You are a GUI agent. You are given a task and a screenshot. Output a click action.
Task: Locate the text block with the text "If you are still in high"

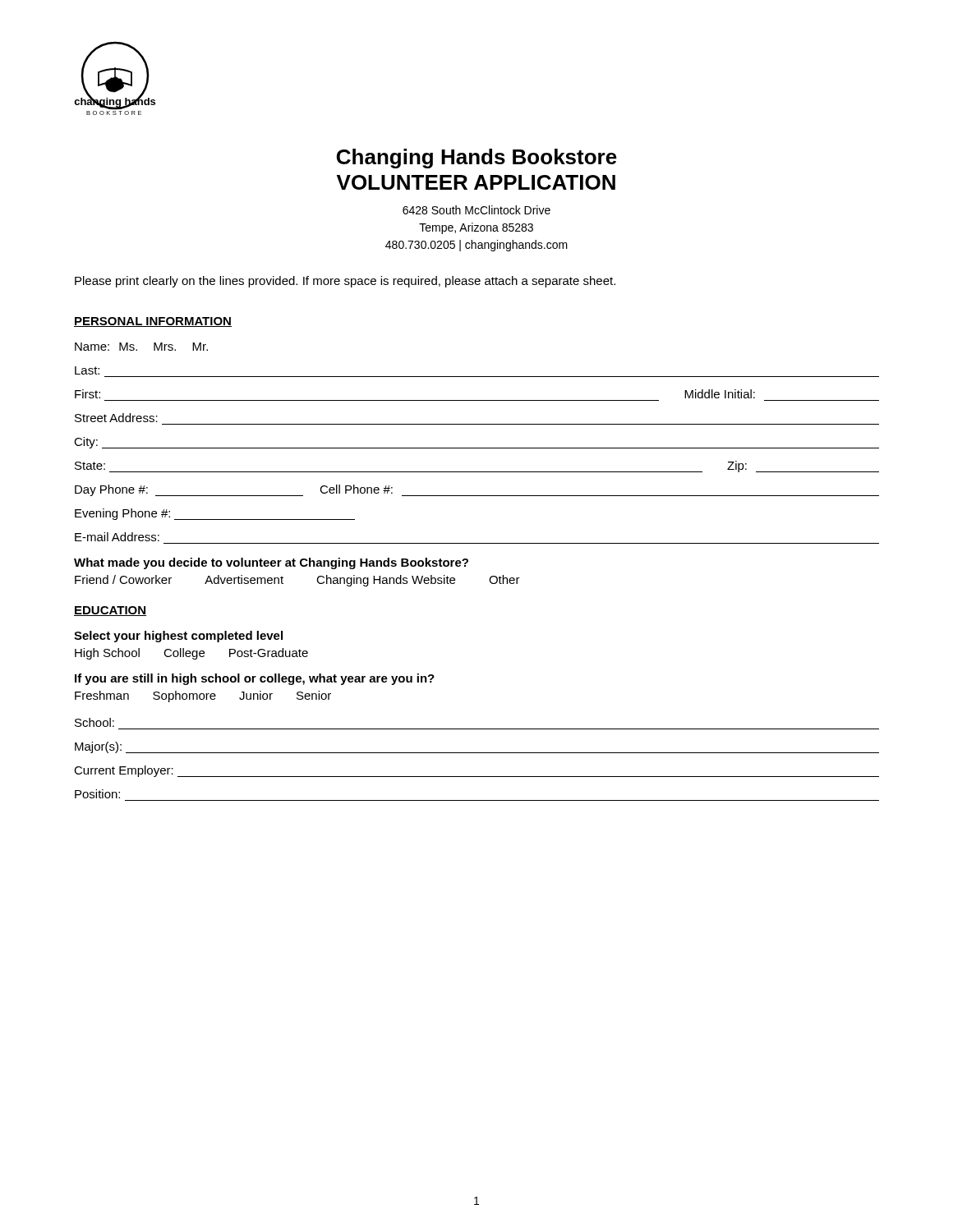point(255,679)
